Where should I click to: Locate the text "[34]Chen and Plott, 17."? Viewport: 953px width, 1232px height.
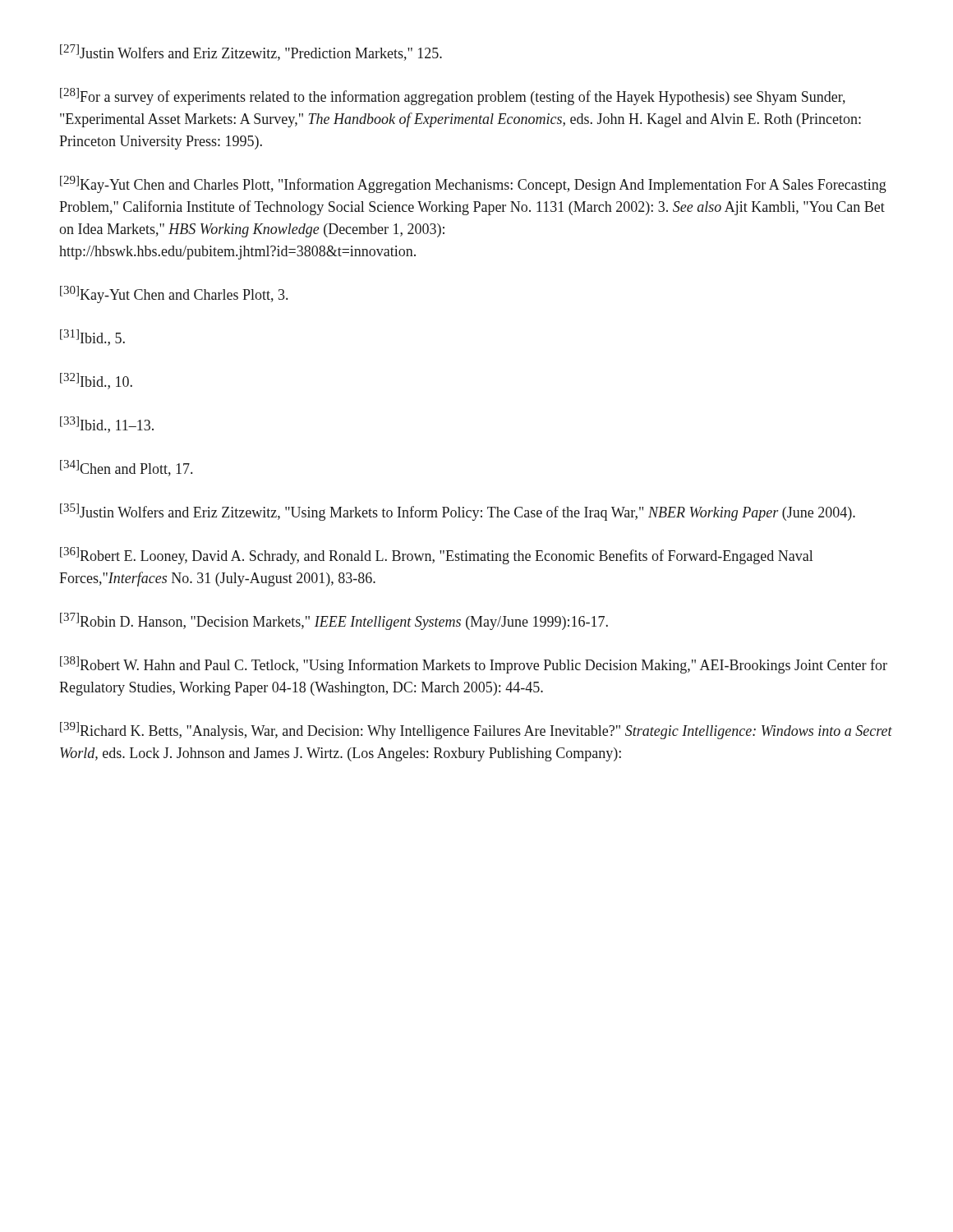[x=126, y=468]
